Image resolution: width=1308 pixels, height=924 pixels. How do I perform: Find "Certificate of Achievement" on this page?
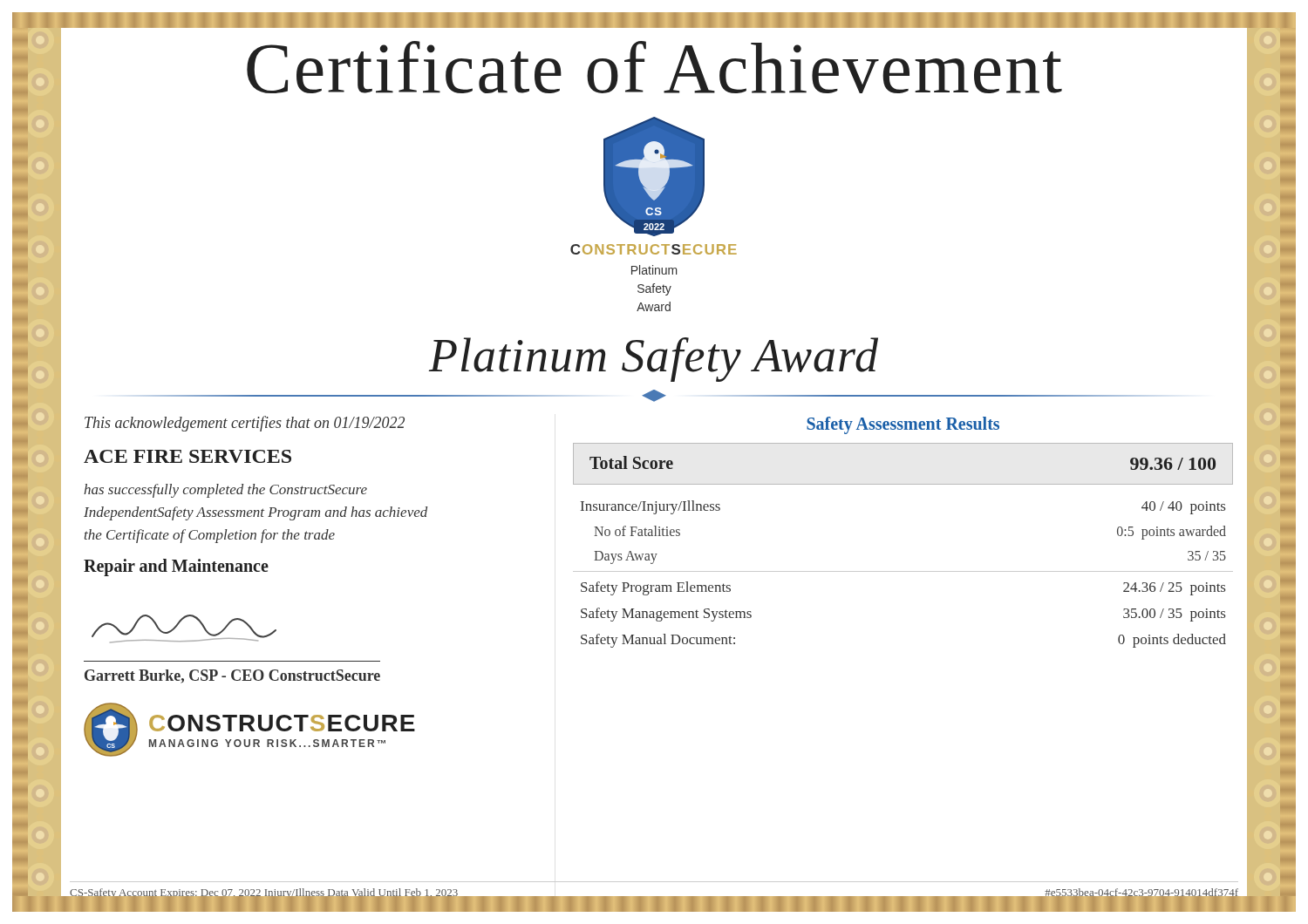point(654,69)
